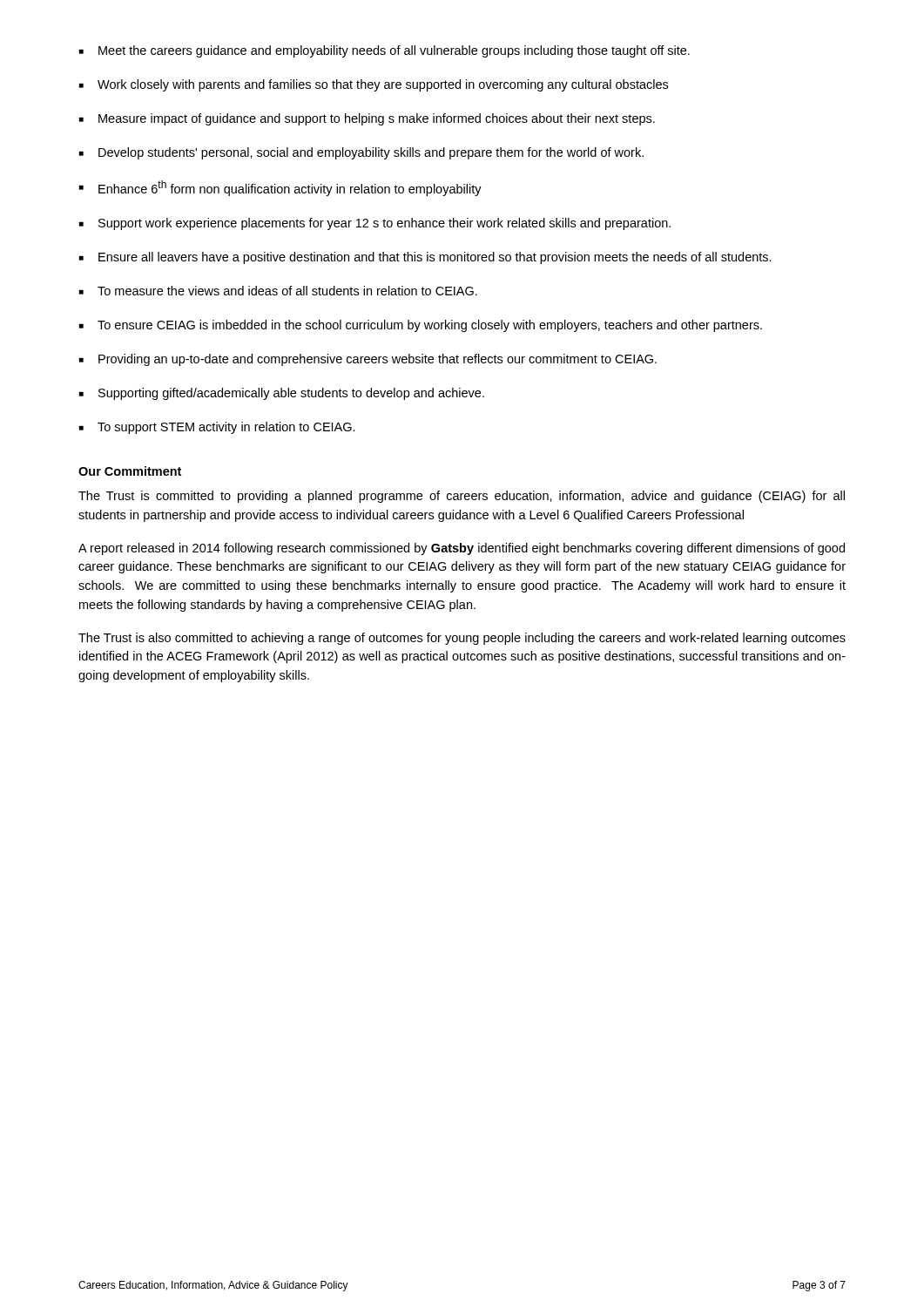The width and height of the screenshot is (924, 1307).
Task: Point to the text block starting "■ Supporting gifted/academically able students"
Action: [x=462, y=393]
